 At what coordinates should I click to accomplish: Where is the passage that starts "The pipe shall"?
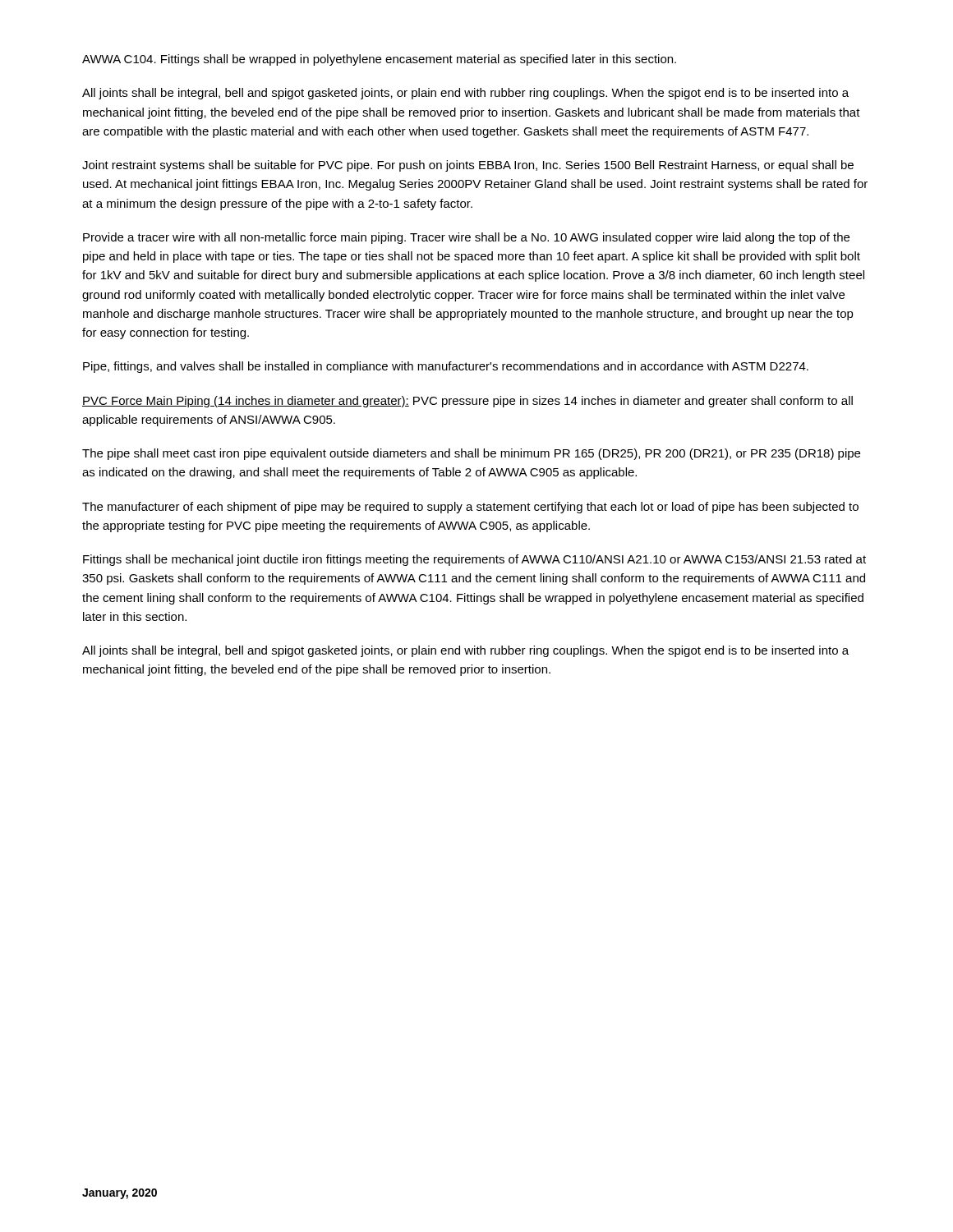(x=472, y=462)
